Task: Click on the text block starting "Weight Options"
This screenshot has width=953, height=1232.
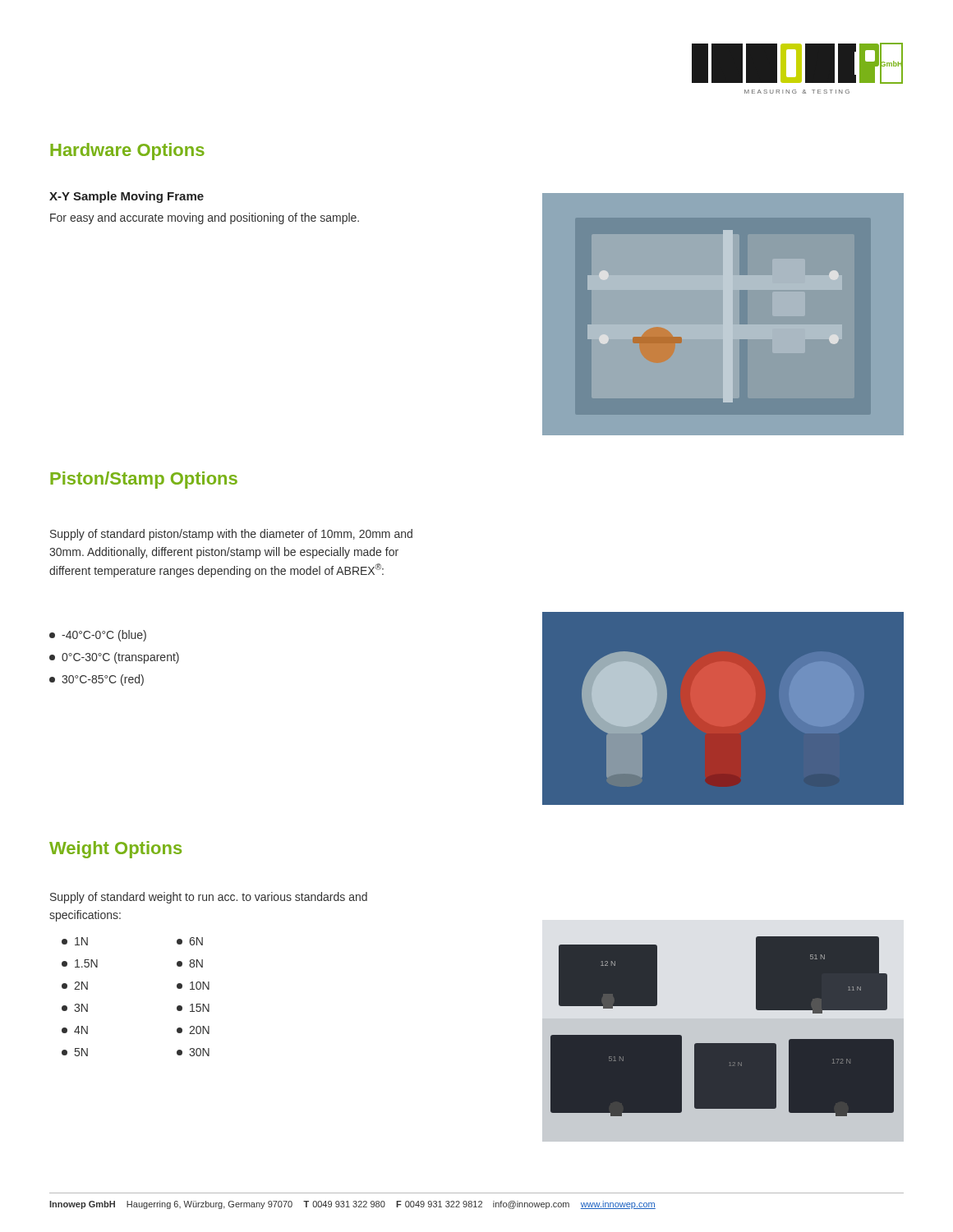Action: click(116, 848)
